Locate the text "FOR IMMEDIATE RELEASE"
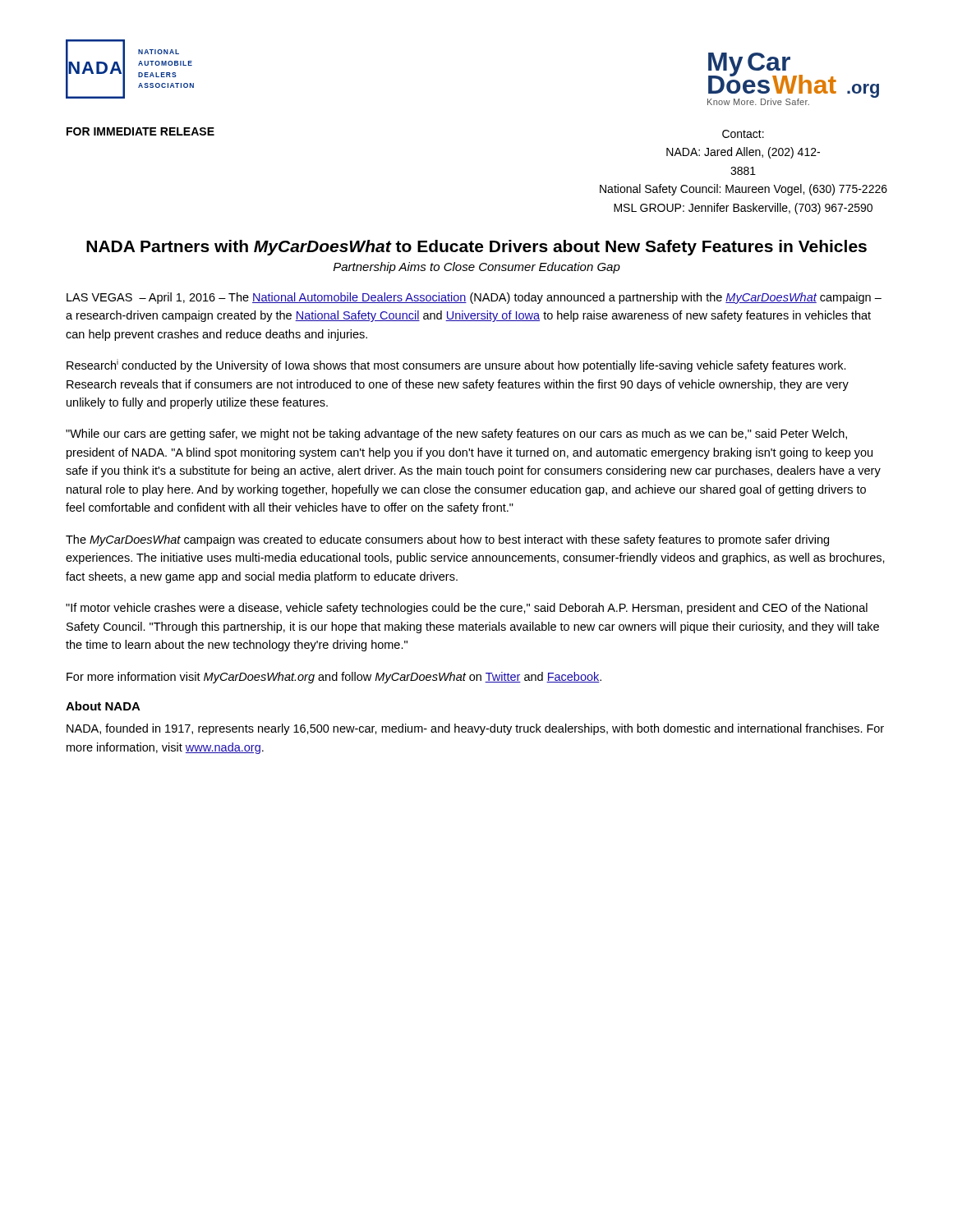 (140, 131)
